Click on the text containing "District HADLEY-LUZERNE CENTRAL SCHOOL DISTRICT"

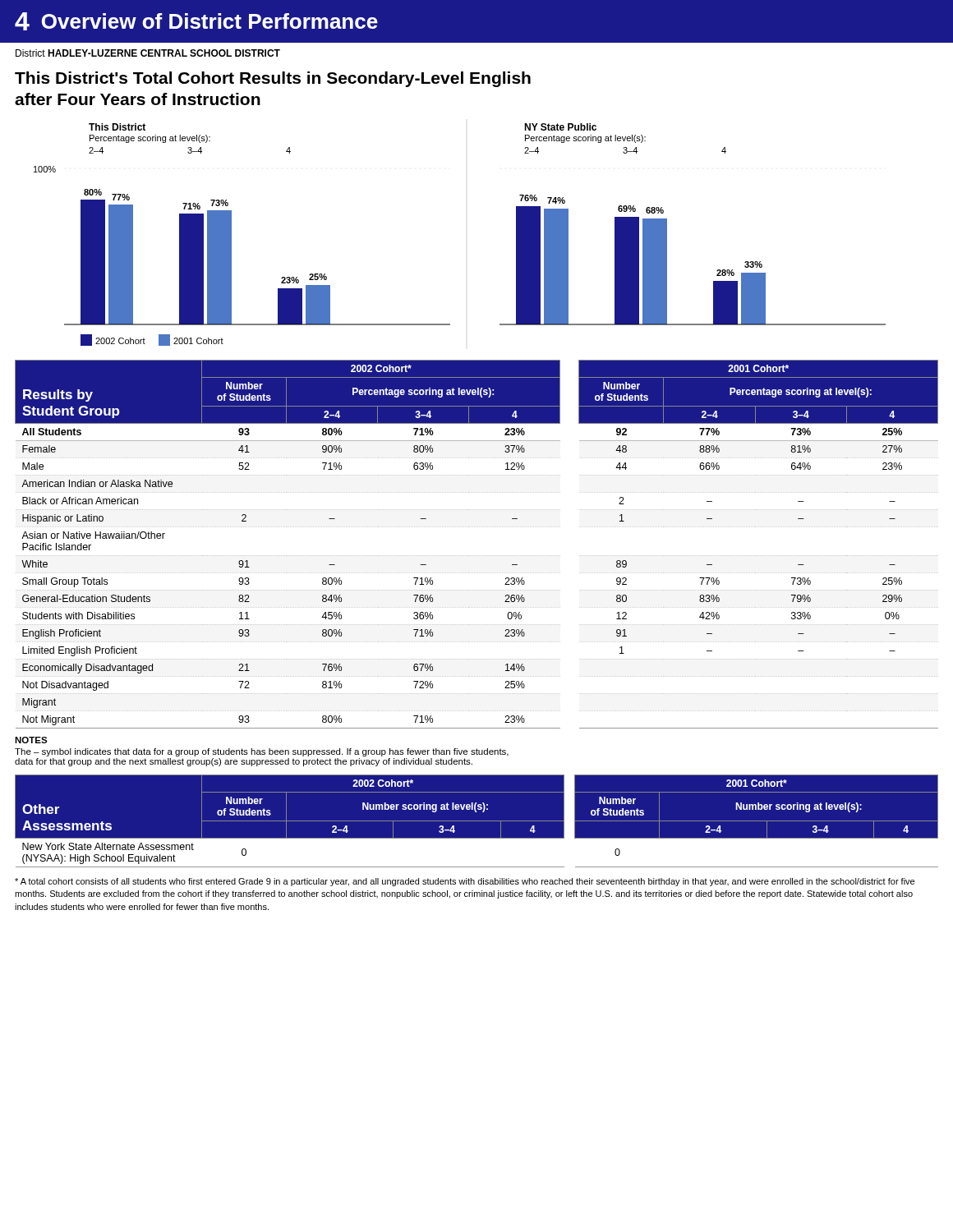(147, 53)
